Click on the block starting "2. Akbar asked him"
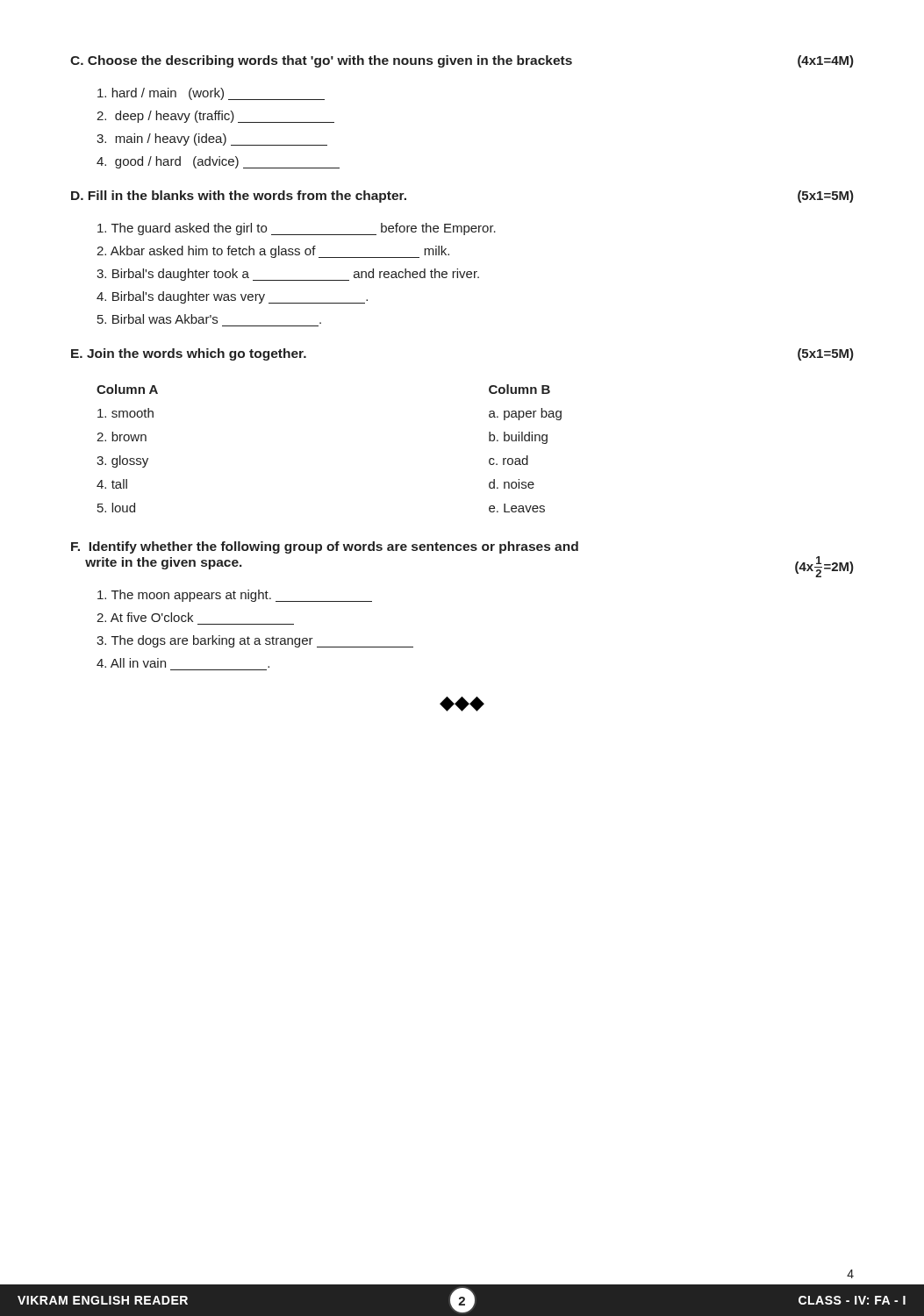This screenshot has width=924, height=1316. pyautogui.click(x=274, y=250)
